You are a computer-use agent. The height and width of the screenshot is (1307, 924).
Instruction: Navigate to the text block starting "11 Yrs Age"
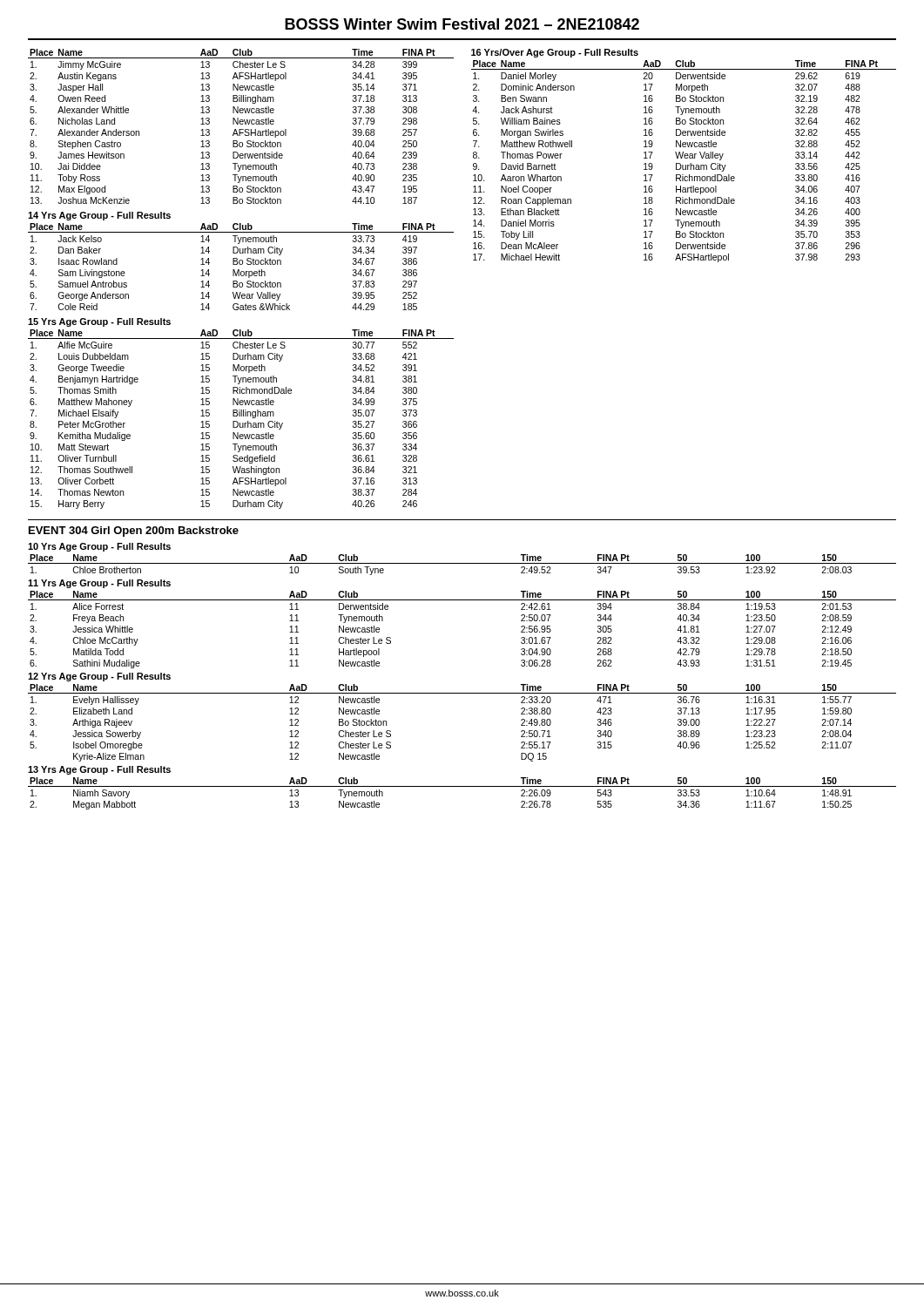click(x=99, y=583)
